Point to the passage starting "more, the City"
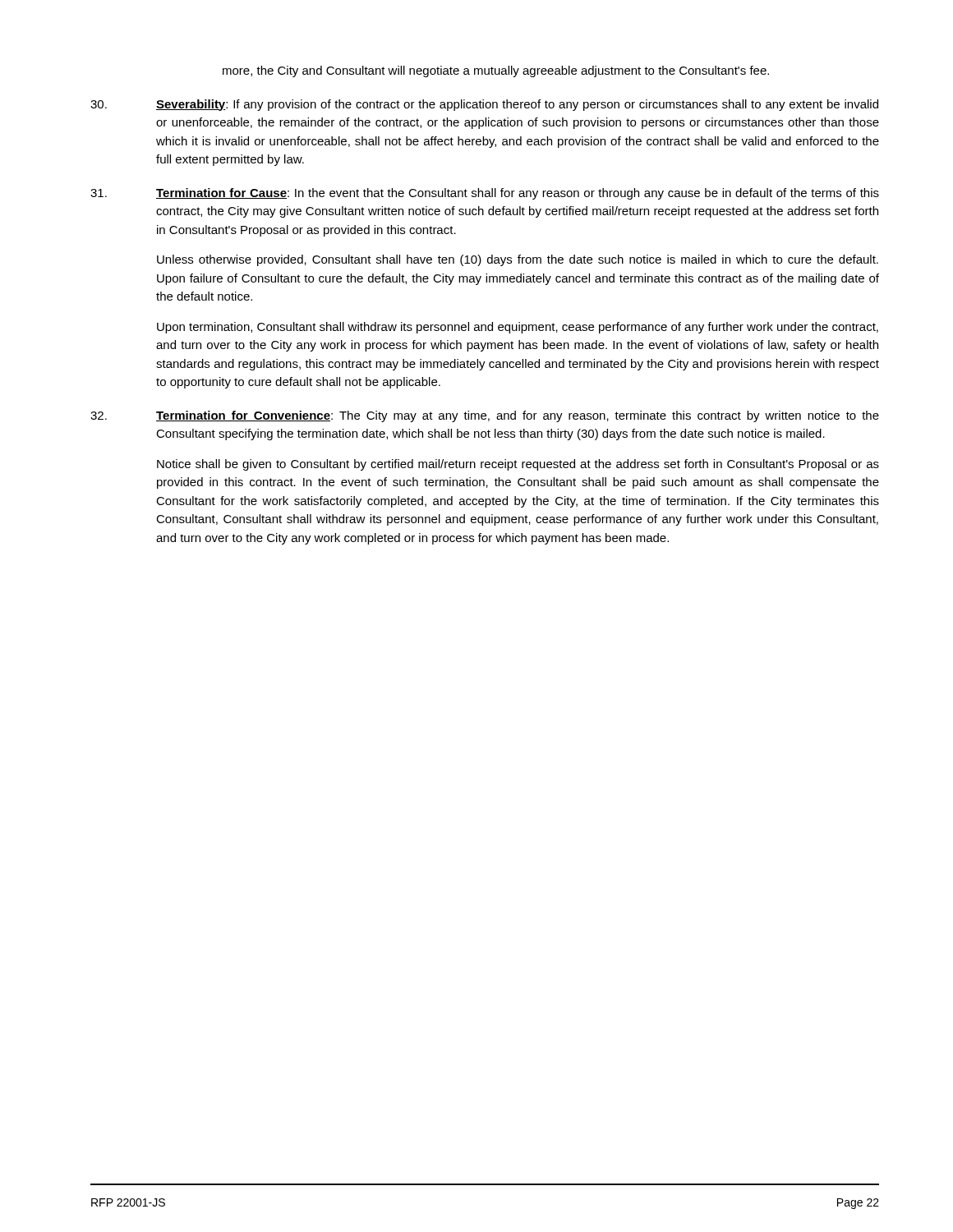 click(x=485, y=71)
